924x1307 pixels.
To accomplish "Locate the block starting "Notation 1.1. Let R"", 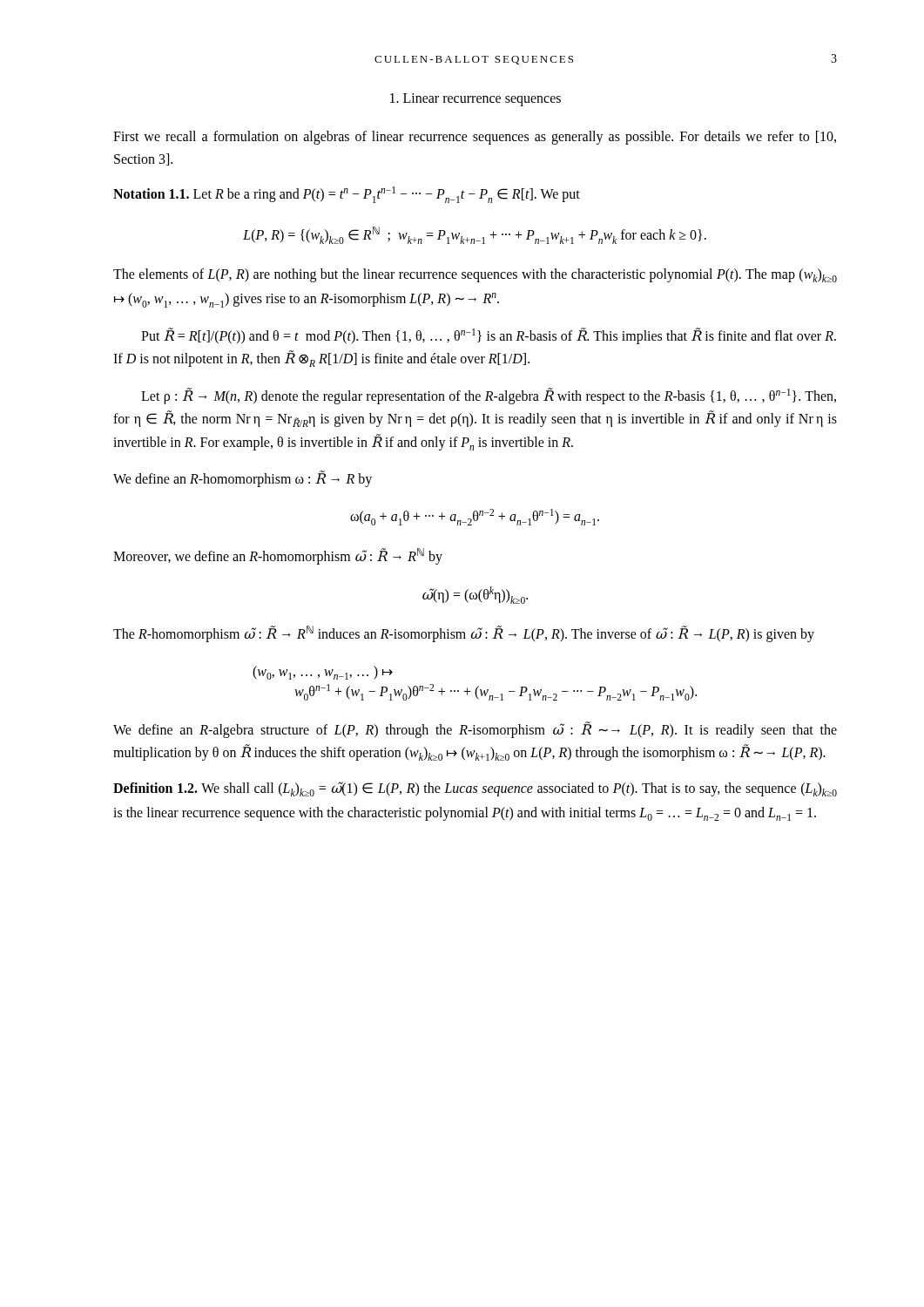I will [x=346, y=195].
